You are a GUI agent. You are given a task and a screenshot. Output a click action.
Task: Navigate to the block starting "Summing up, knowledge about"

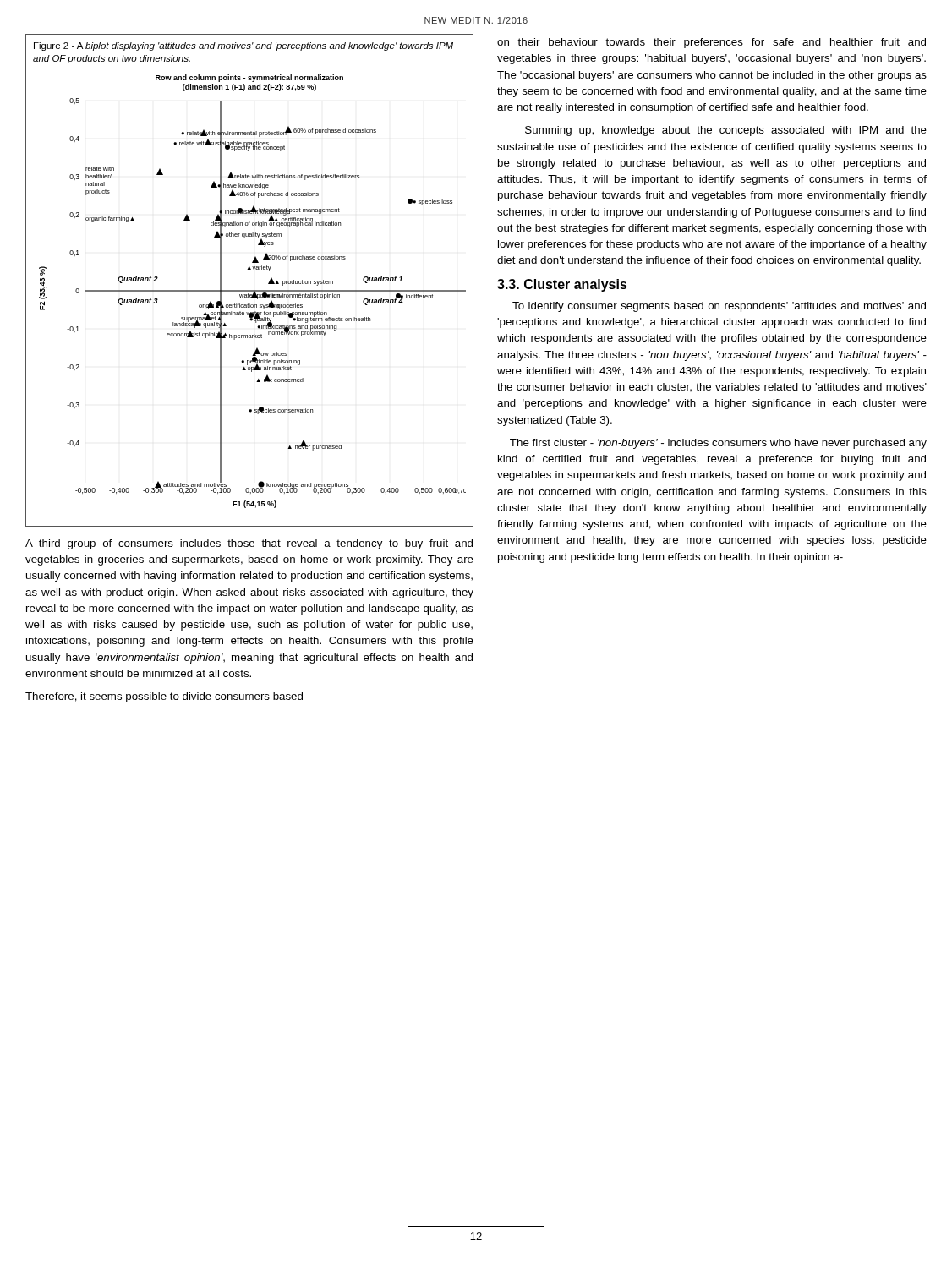[712, 195]
